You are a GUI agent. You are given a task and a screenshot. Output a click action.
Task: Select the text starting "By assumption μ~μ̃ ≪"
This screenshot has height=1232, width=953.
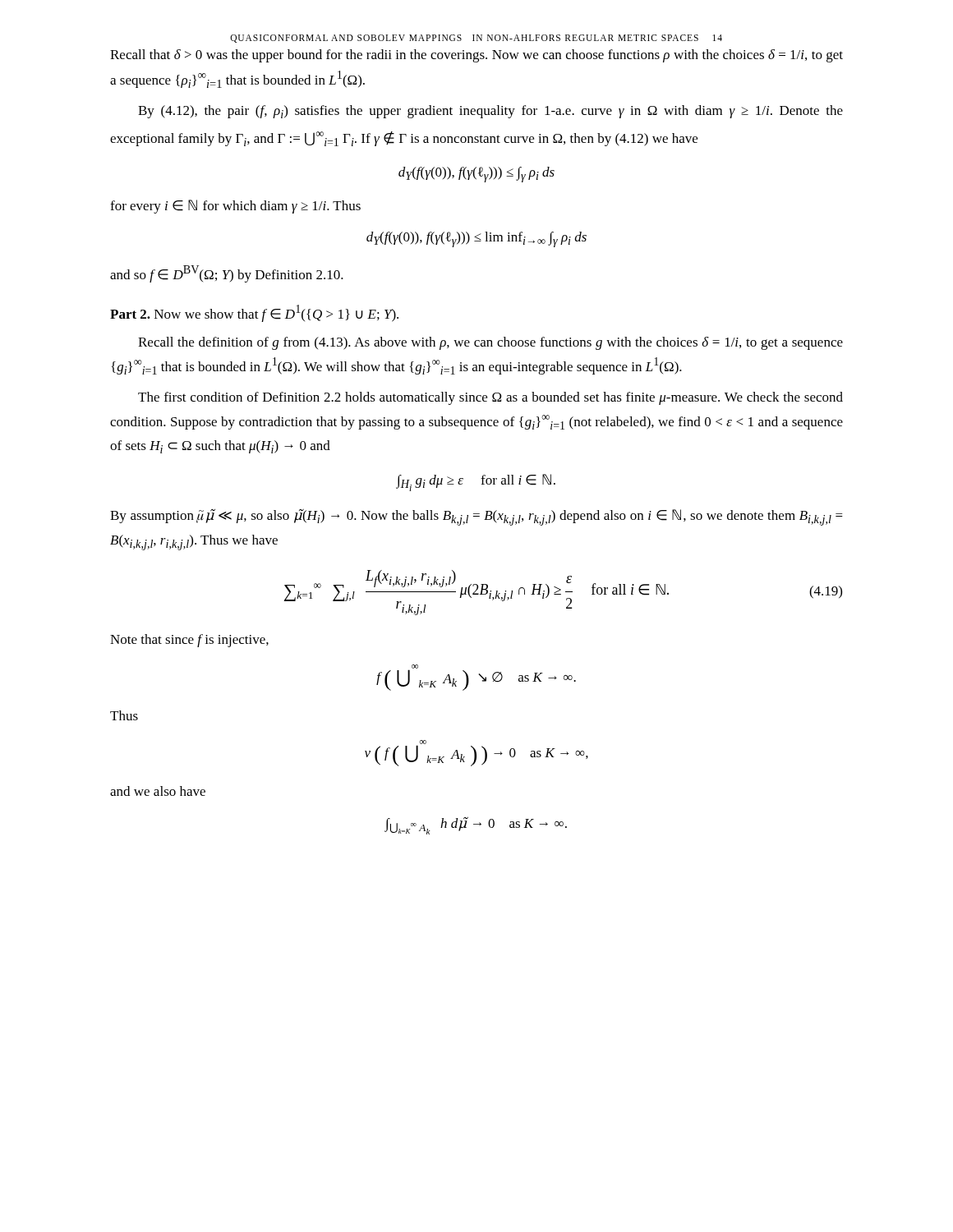[476, 529]
